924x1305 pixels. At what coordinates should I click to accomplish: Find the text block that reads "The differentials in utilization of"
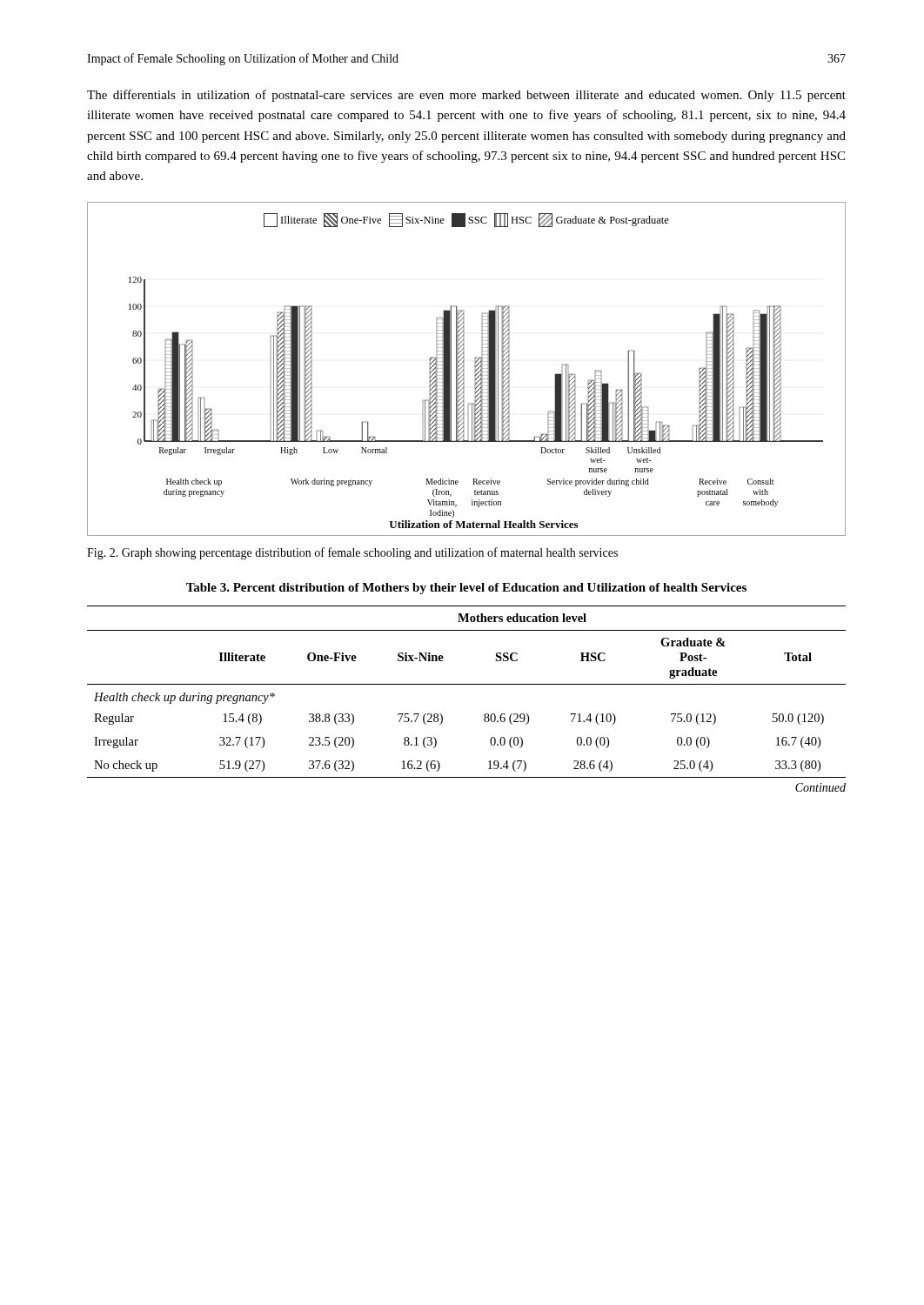tap(466, 135)
